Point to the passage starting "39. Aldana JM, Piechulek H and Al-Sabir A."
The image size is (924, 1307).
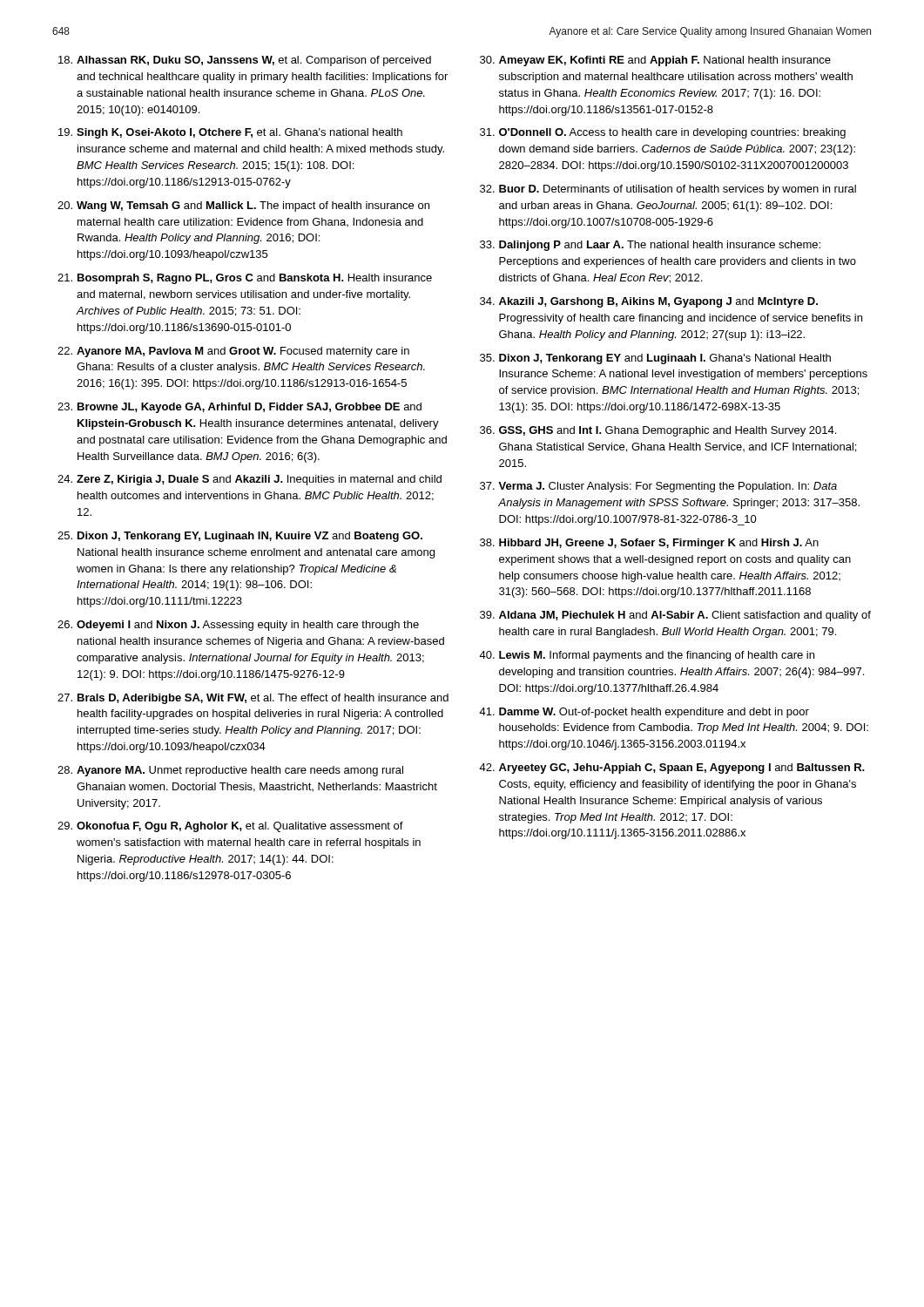(x=673, y=624)
